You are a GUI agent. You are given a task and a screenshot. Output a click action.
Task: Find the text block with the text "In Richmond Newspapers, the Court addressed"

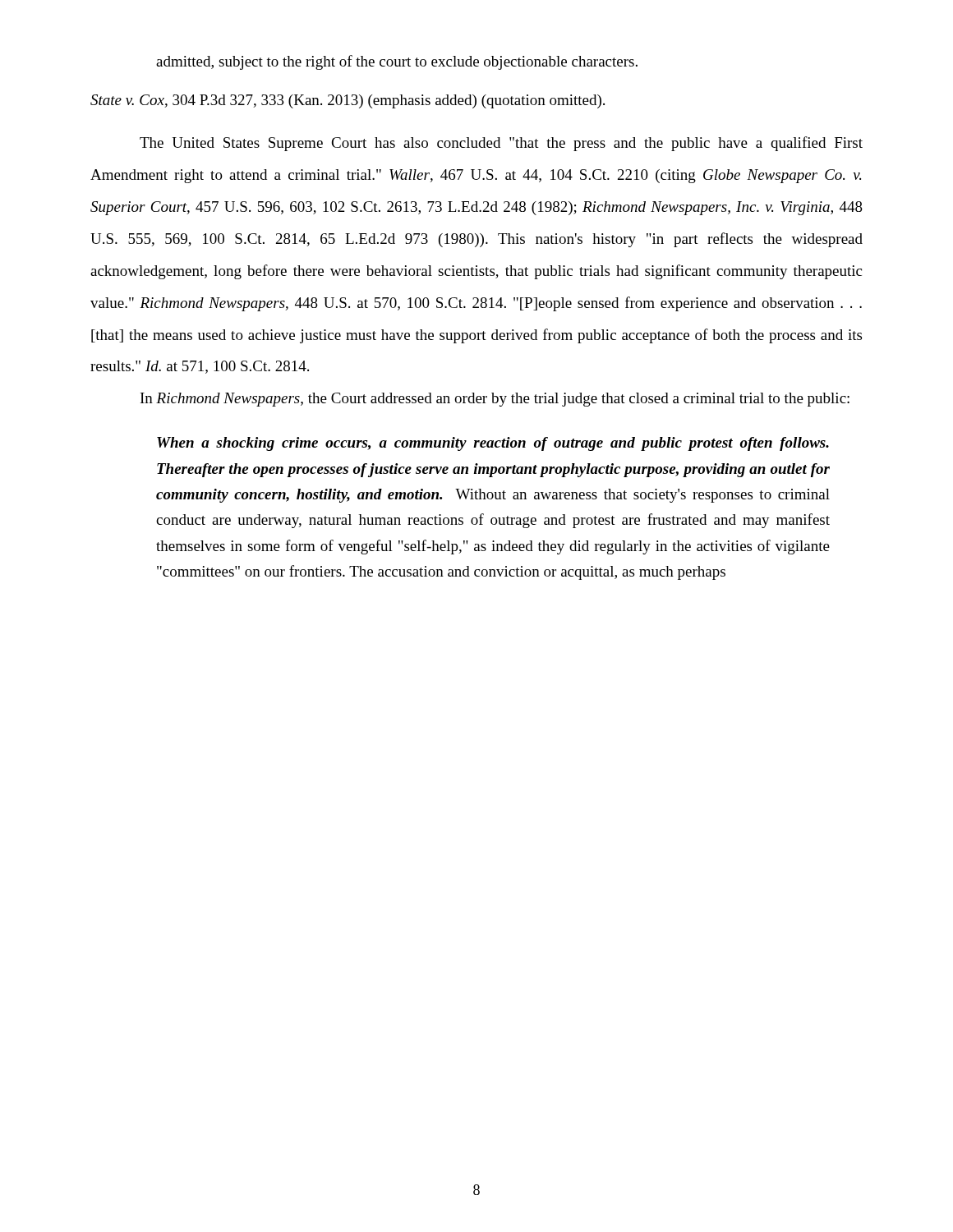coord(495,398)
